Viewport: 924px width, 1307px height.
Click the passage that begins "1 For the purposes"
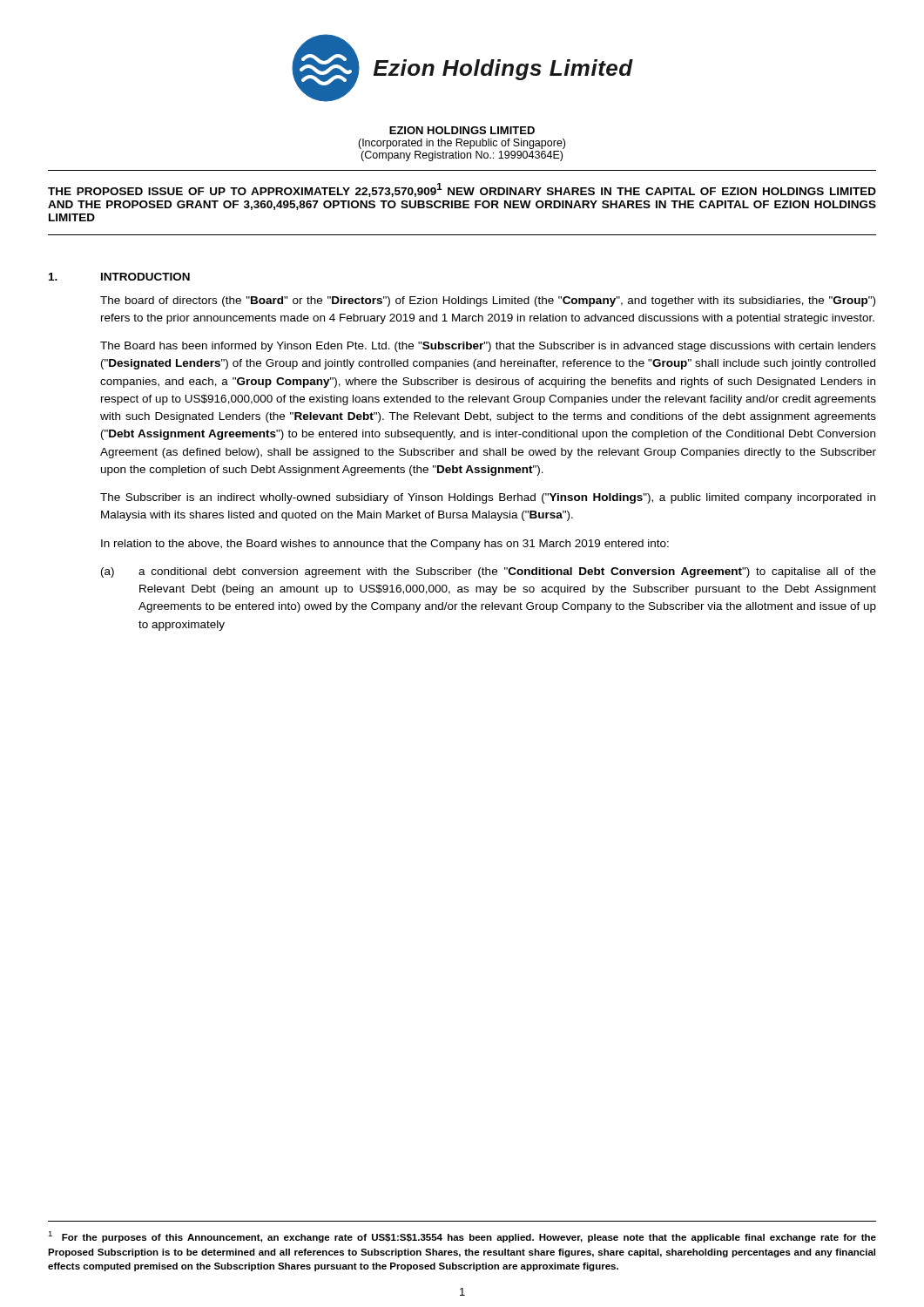coord(462,1250)
